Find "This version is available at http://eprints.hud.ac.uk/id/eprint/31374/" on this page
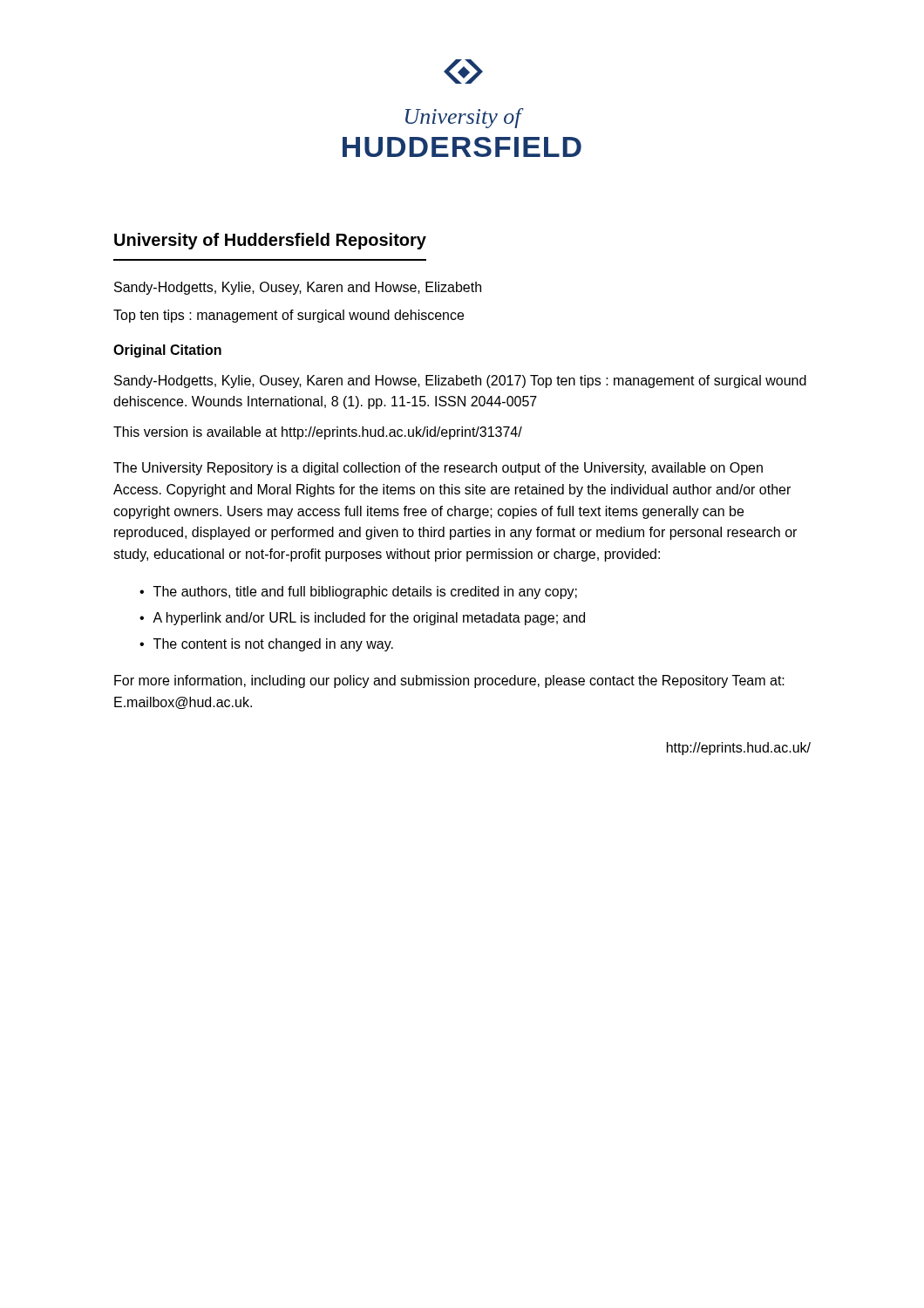This screenshot has width=924, height=1308. coord(318,432)
